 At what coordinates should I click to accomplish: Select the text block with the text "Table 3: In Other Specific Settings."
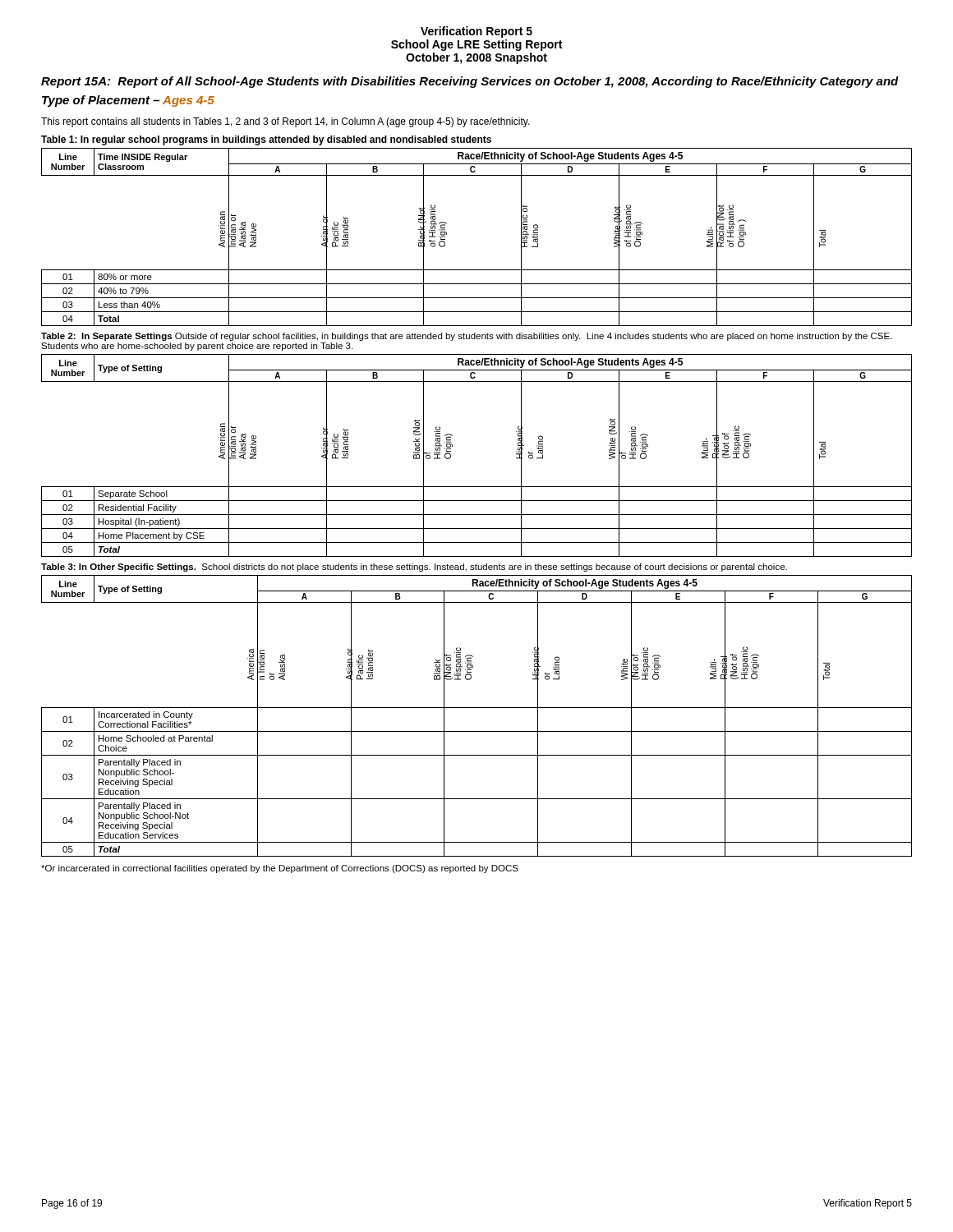[x=414, y=567]
